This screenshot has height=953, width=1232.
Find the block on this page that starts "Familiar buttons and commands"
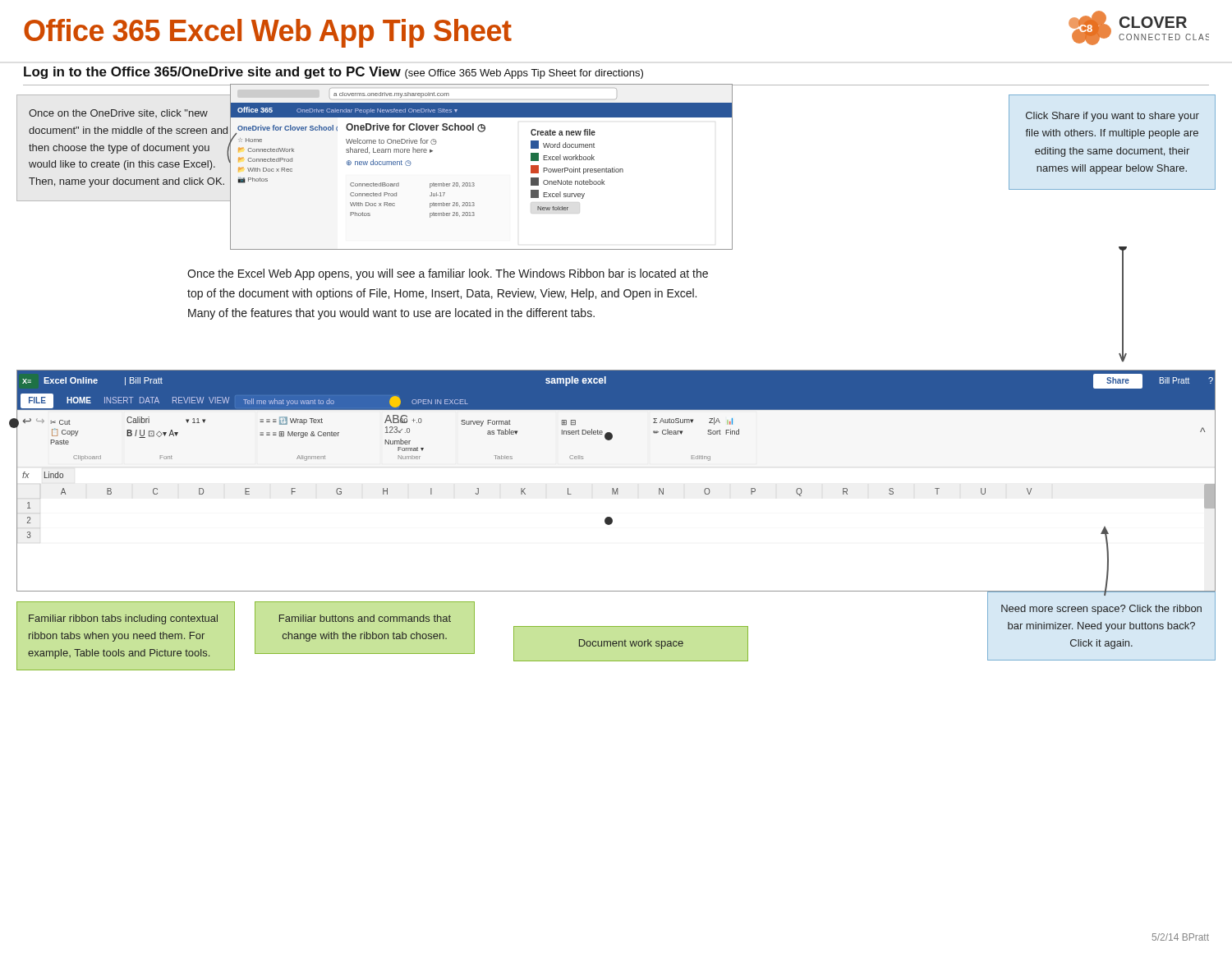pos(365,627)
